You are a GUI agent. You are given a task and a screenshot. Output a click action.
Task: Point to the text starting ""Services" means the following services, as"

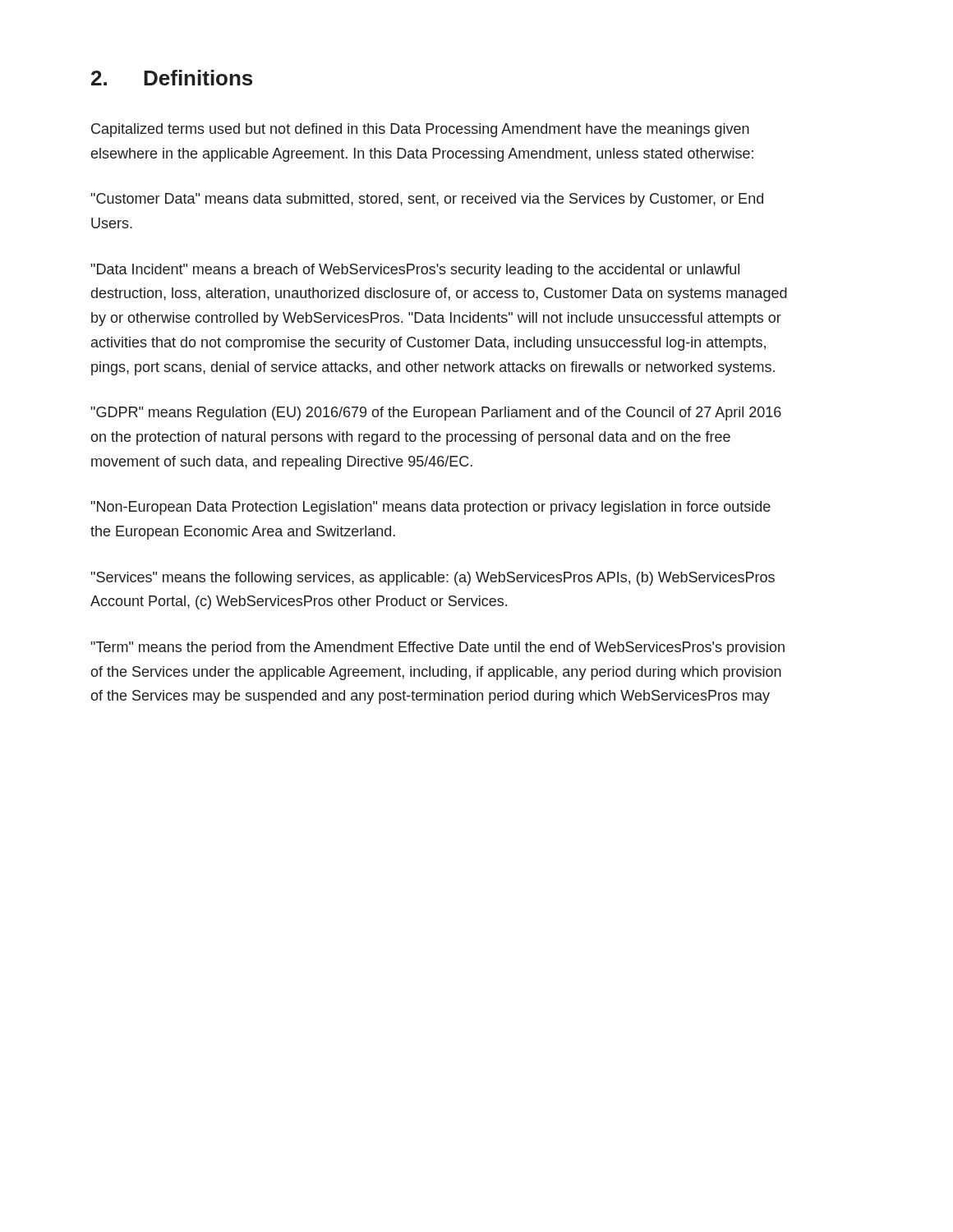(433, 589)
